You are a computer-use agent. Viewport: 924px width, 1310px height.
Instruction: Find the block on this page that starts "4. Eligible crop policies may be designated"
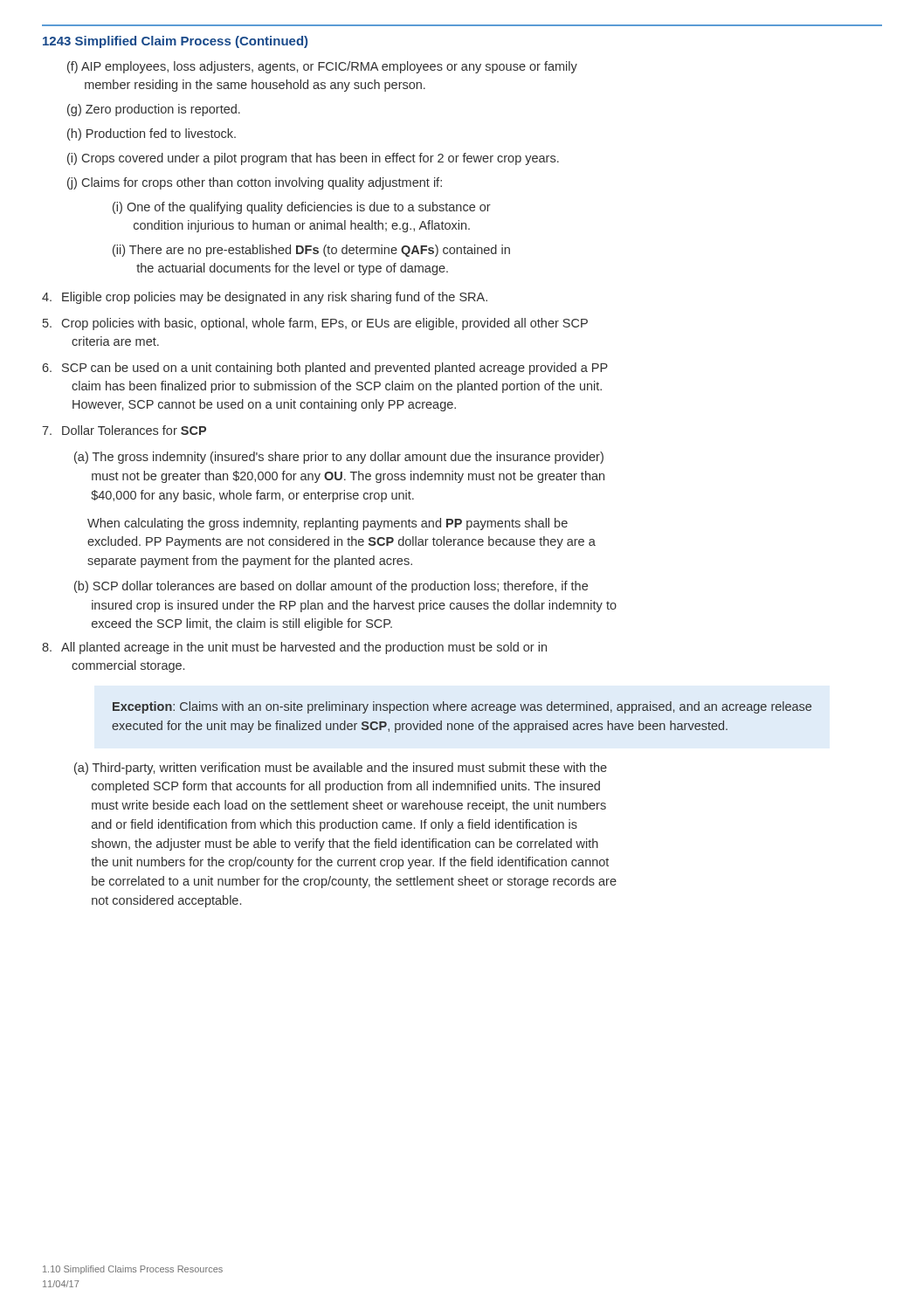(462, 298)
